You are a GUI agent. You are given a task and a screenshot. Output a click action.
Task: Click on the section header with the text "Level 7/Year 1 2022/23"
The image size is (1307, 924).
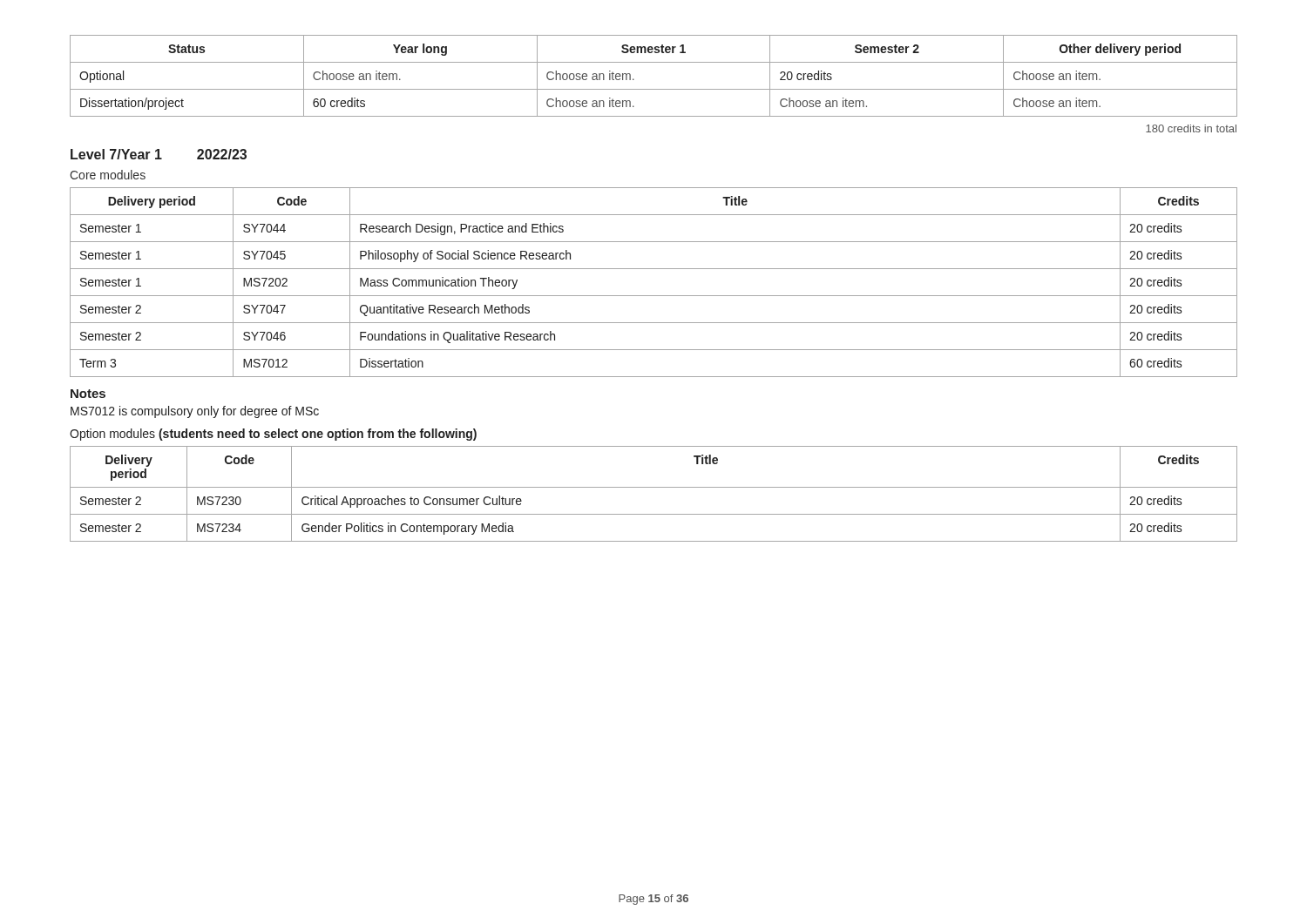click(x=158, y=155)
